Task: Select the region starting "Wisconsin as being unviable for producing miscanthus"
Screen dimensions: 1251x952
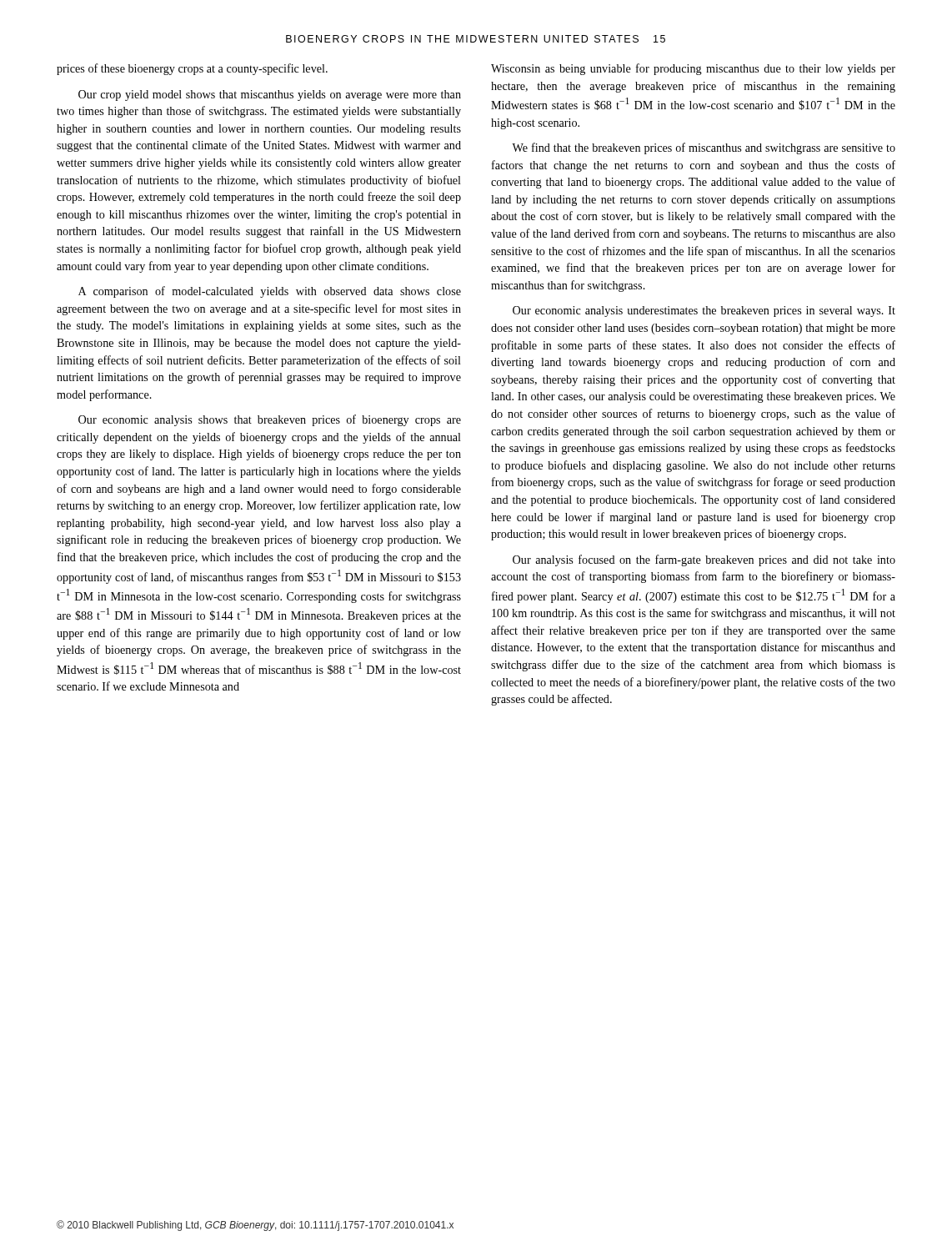Action: tap(693, 384)
